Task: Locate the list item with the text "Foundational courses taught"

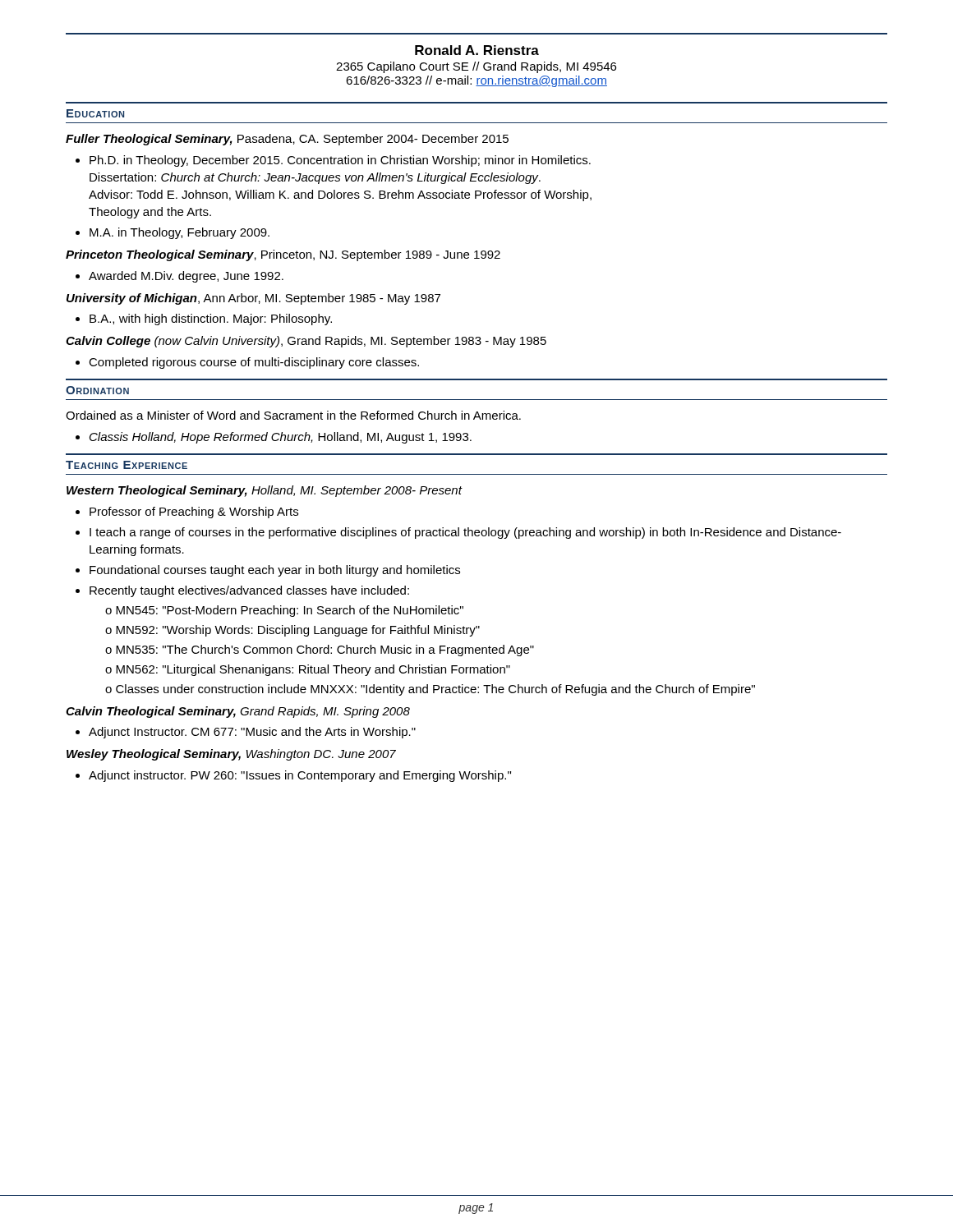Action: 275,569
